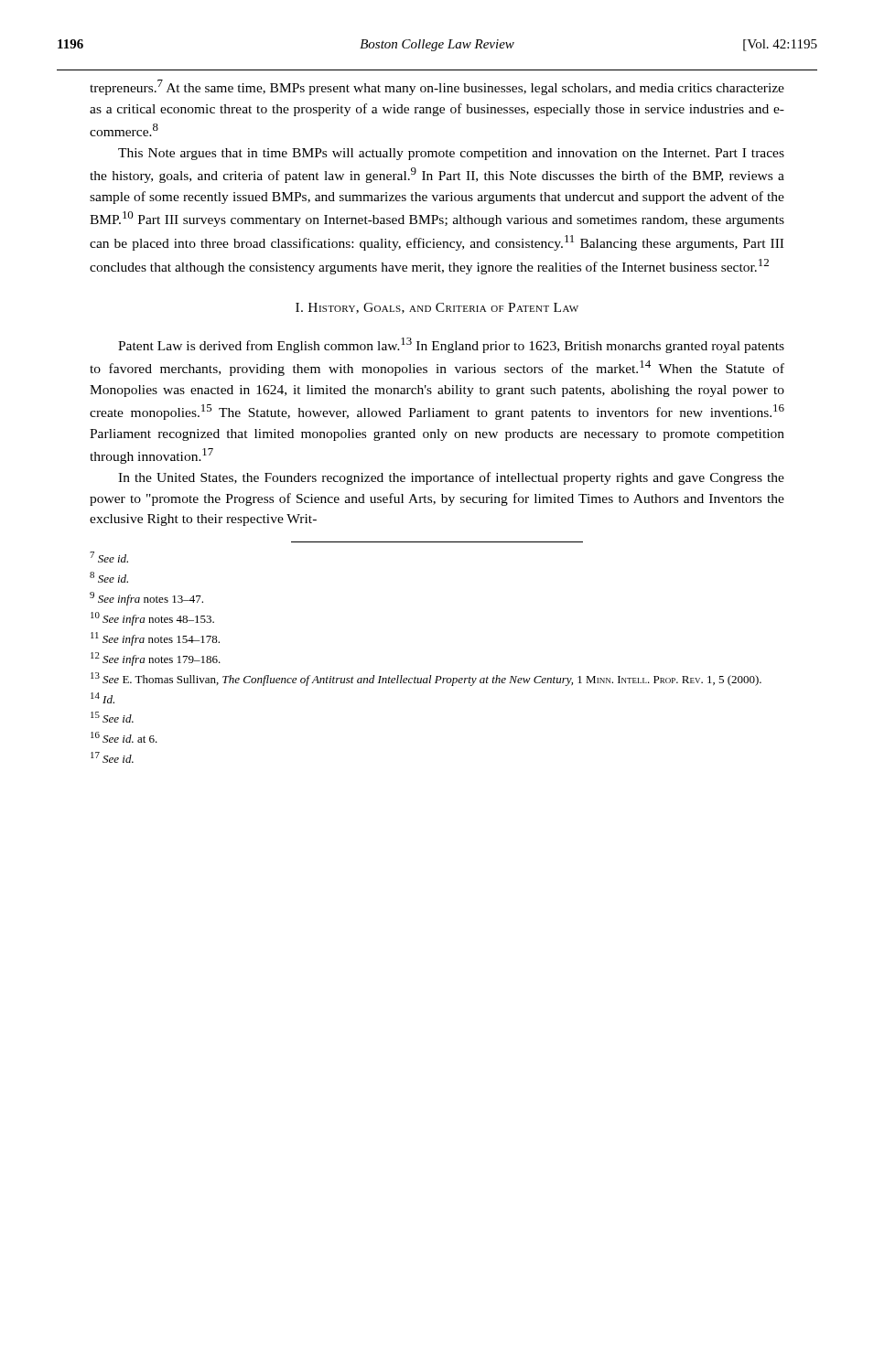The image size is (874, 1372).
Task: Click on the region starting "14 Id."
Action: 103,698
